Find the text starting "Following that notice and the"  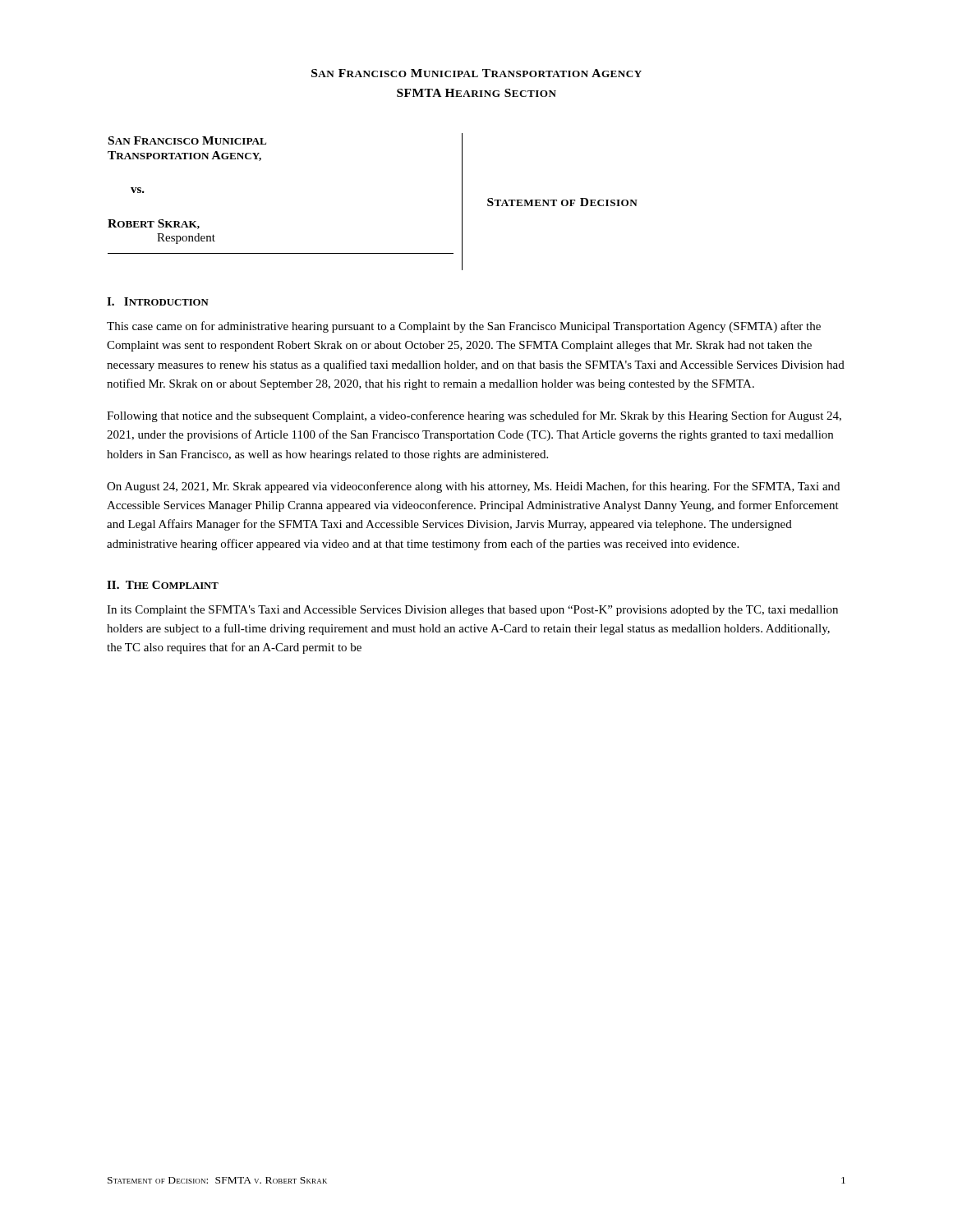click(x=474, y=435)
